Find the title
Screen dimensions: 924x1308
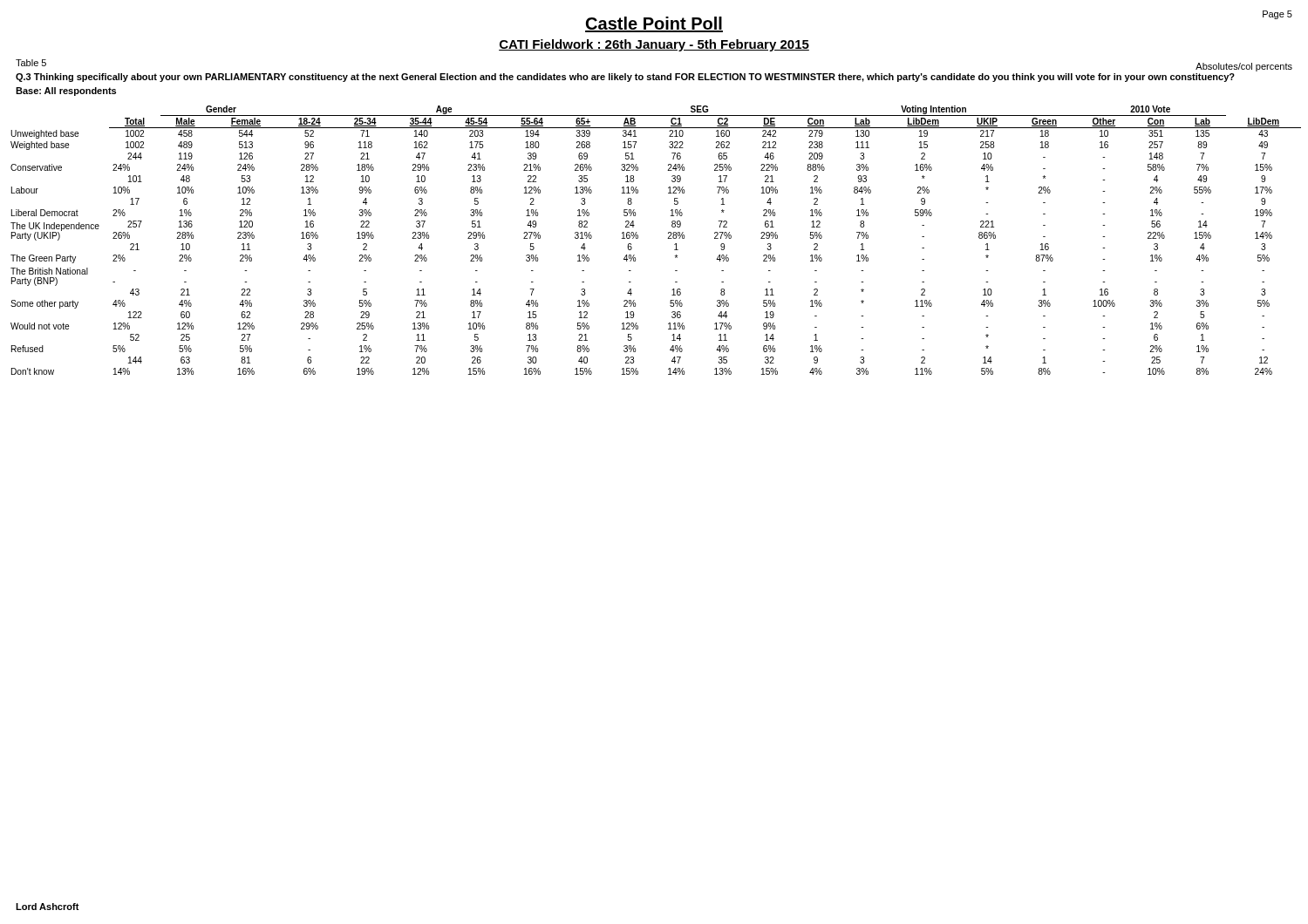pos(654,33)
